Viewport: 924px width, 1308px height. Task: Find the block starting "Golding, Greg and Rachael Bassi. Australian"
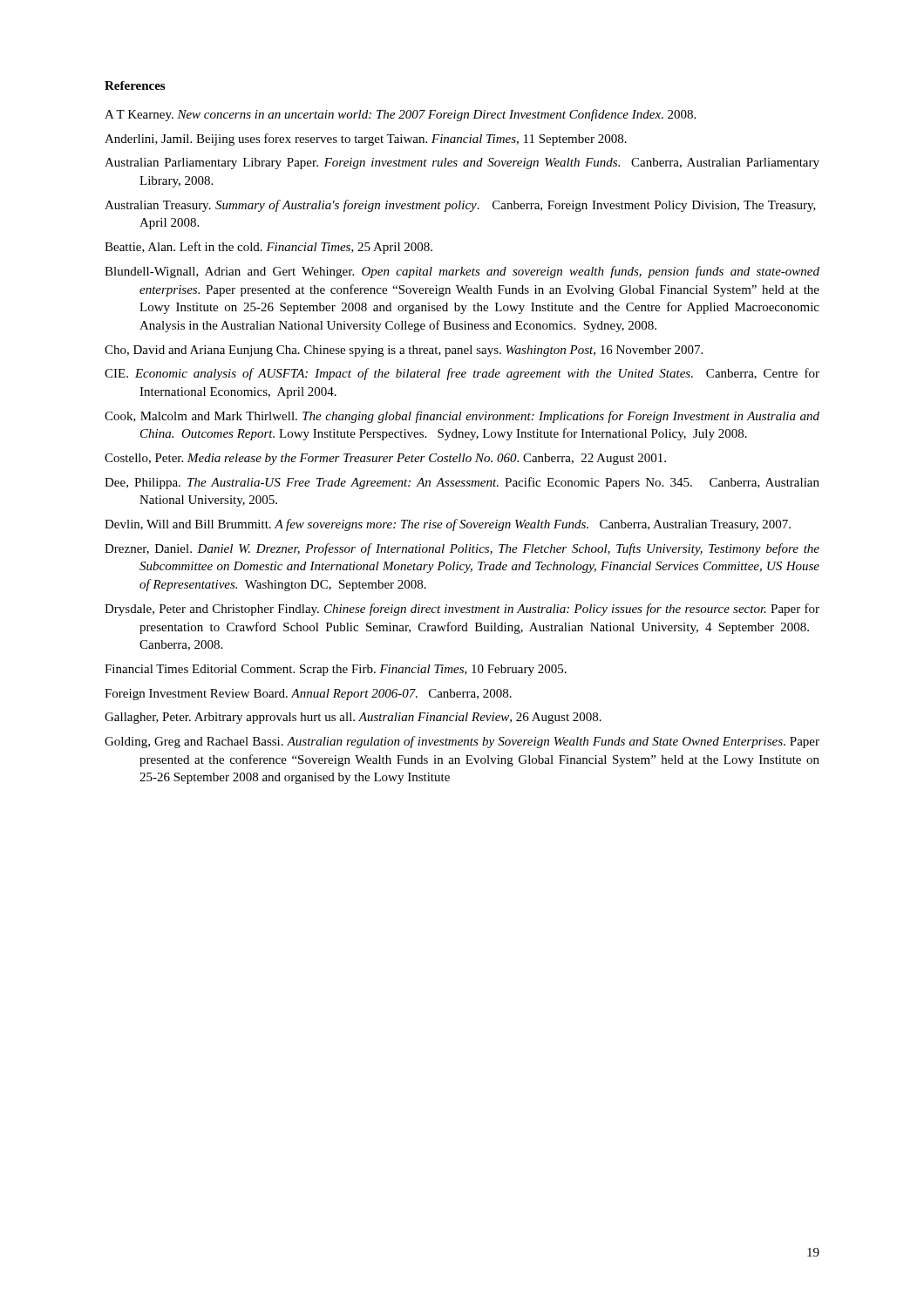click(462, 759)
